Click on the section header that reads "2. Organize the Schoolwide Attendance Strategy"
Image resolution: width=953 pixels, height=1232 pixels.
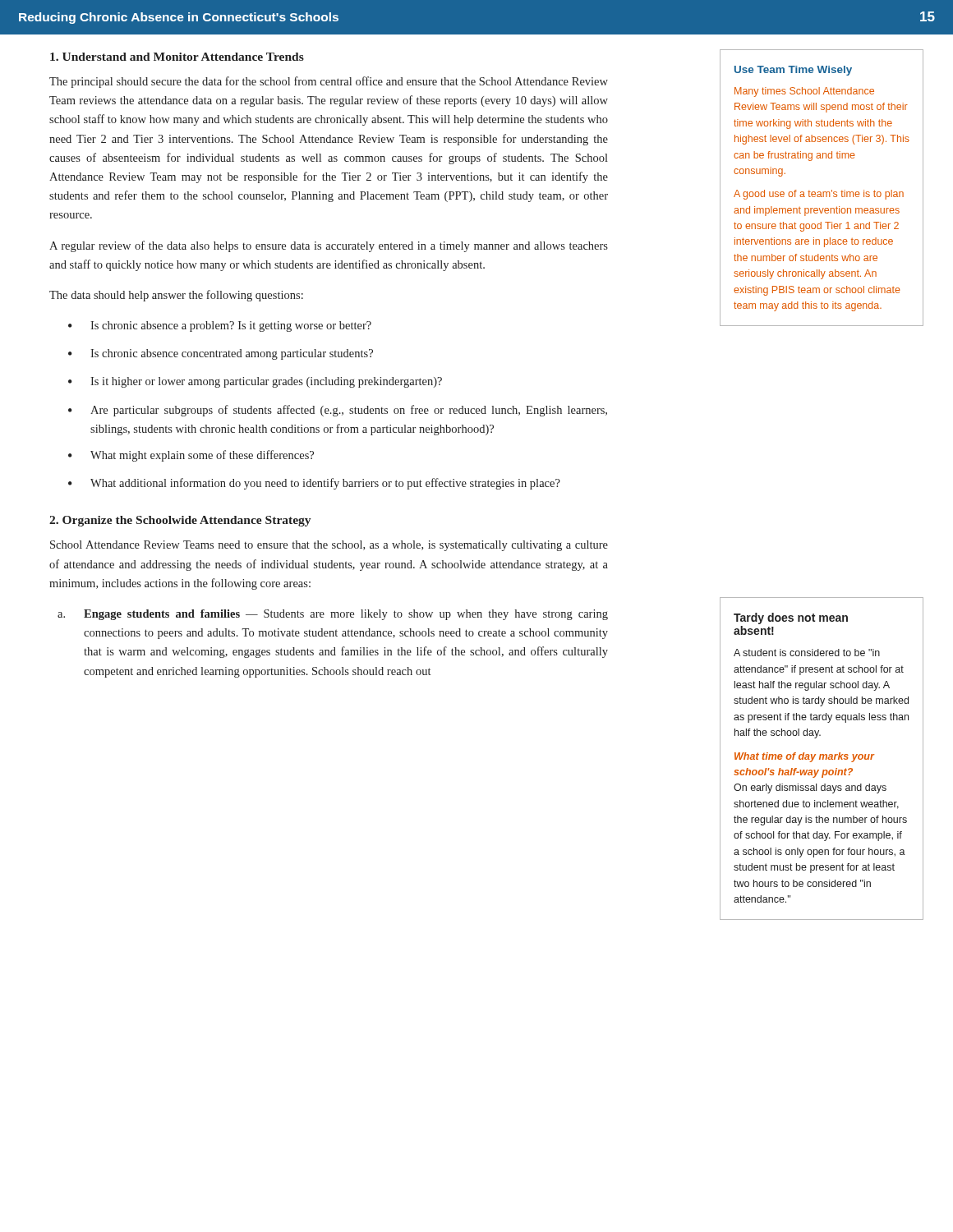point(180,521)
